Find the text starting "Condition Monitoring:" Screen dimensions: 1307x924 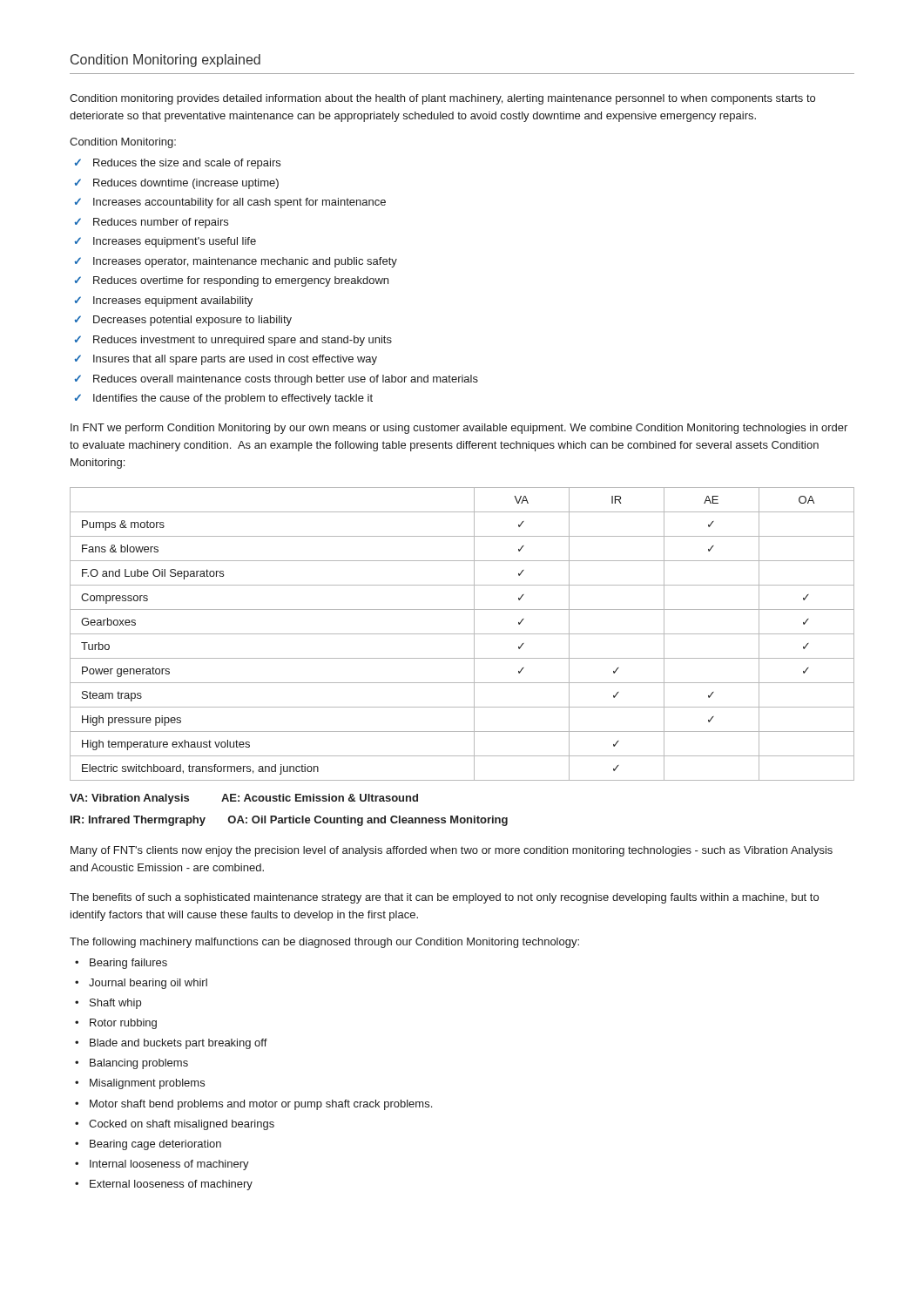[123, 142]
